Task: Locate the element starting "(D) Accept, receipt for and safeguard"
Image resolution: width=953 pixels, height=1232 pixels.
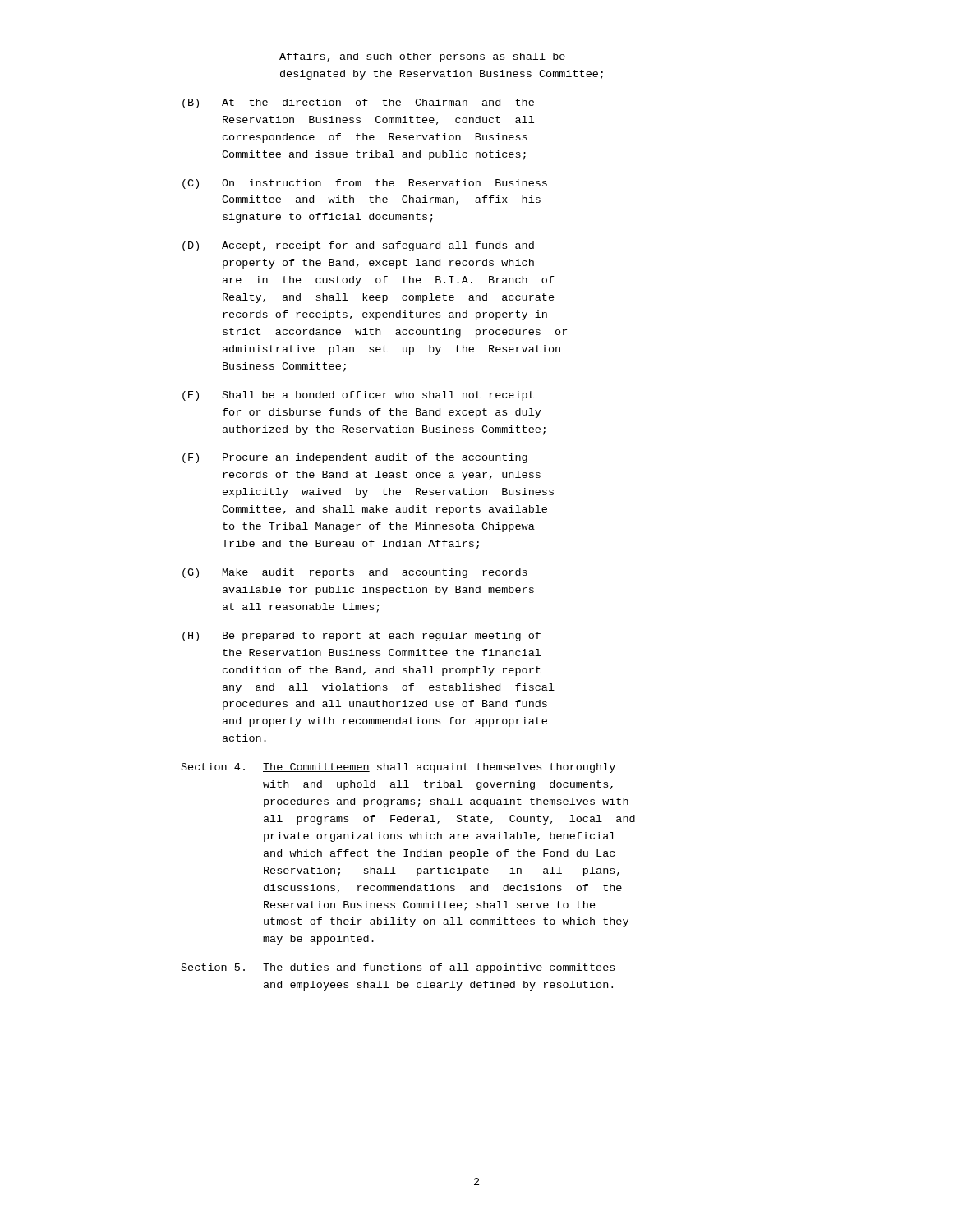Action: (534, 307)
